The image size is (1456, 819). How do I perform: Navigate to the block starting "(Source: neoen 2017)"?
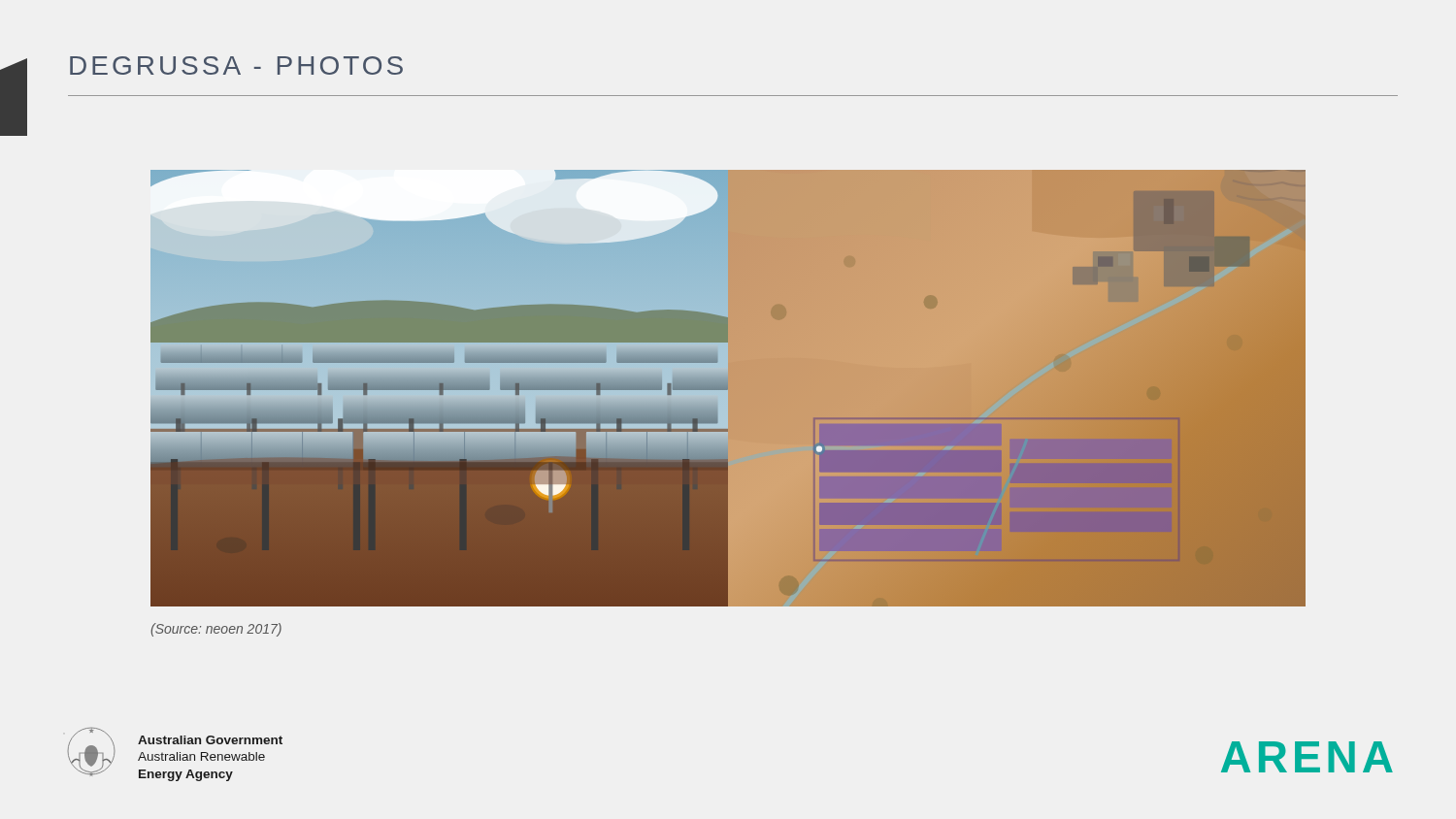(x=216, y=629)
